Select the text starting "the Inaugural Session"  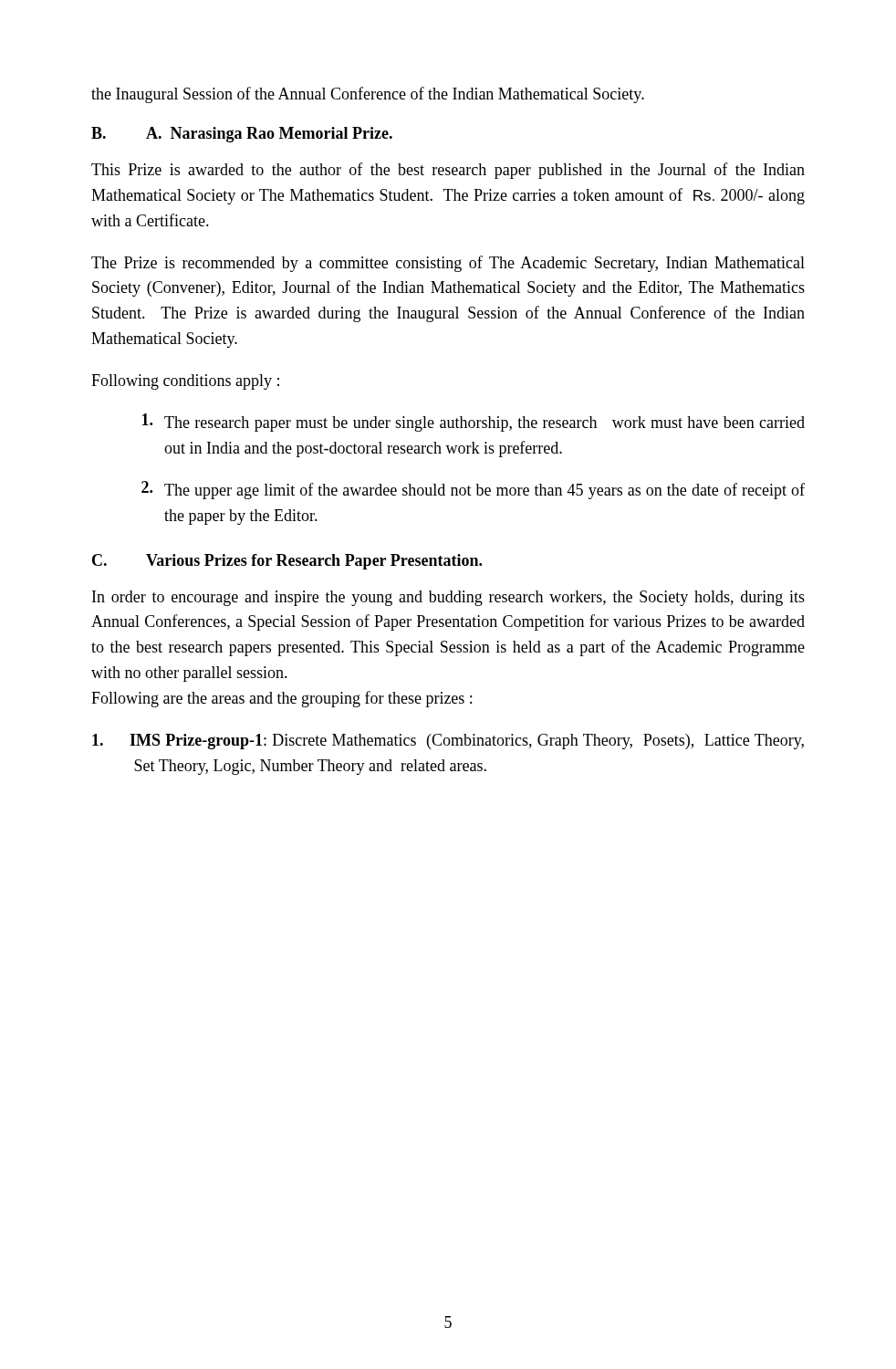448,95
